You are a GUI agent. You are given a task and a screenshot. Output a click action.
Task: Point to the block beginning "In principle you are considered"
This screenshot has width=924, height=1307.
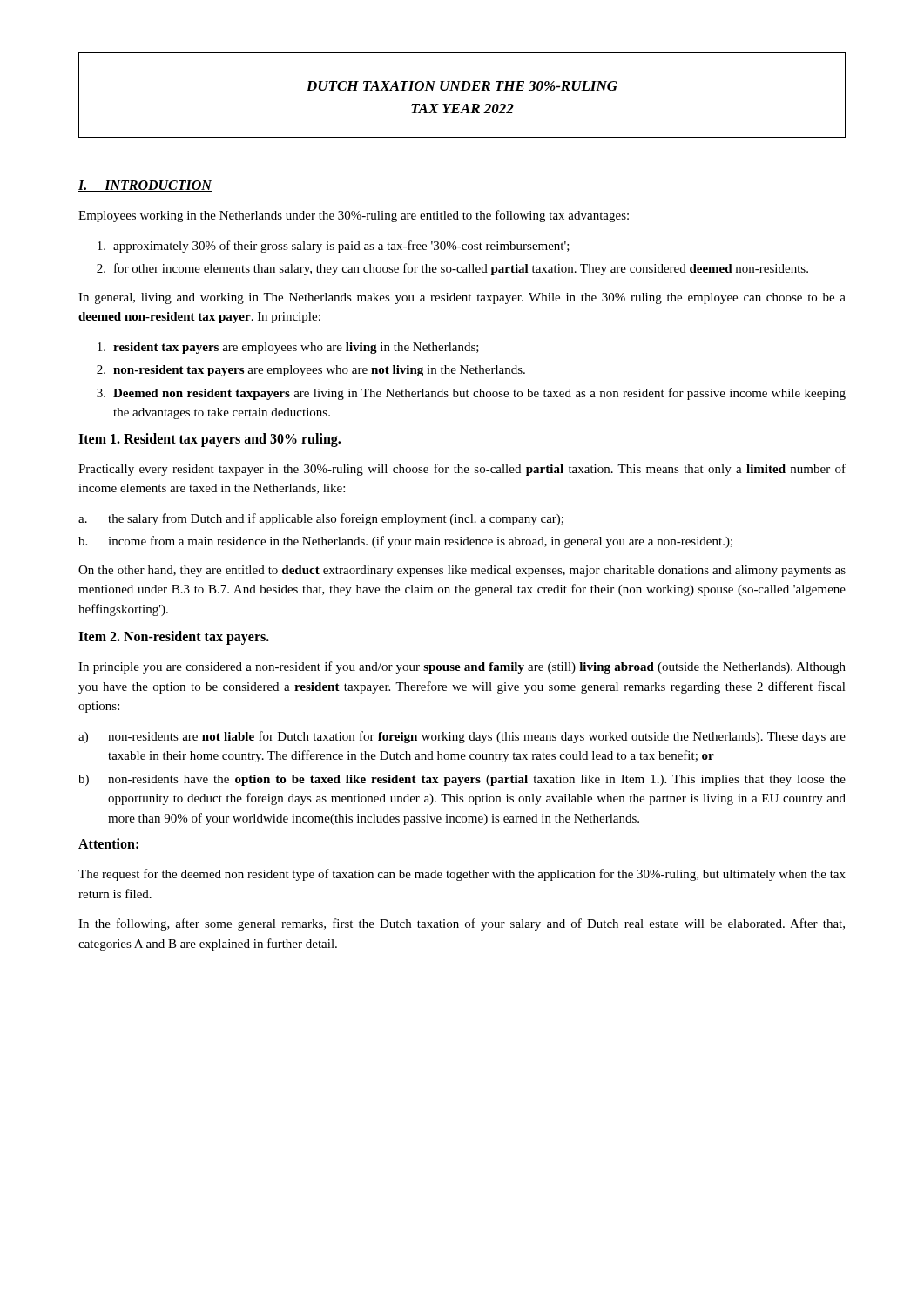(x=462, y=686)
